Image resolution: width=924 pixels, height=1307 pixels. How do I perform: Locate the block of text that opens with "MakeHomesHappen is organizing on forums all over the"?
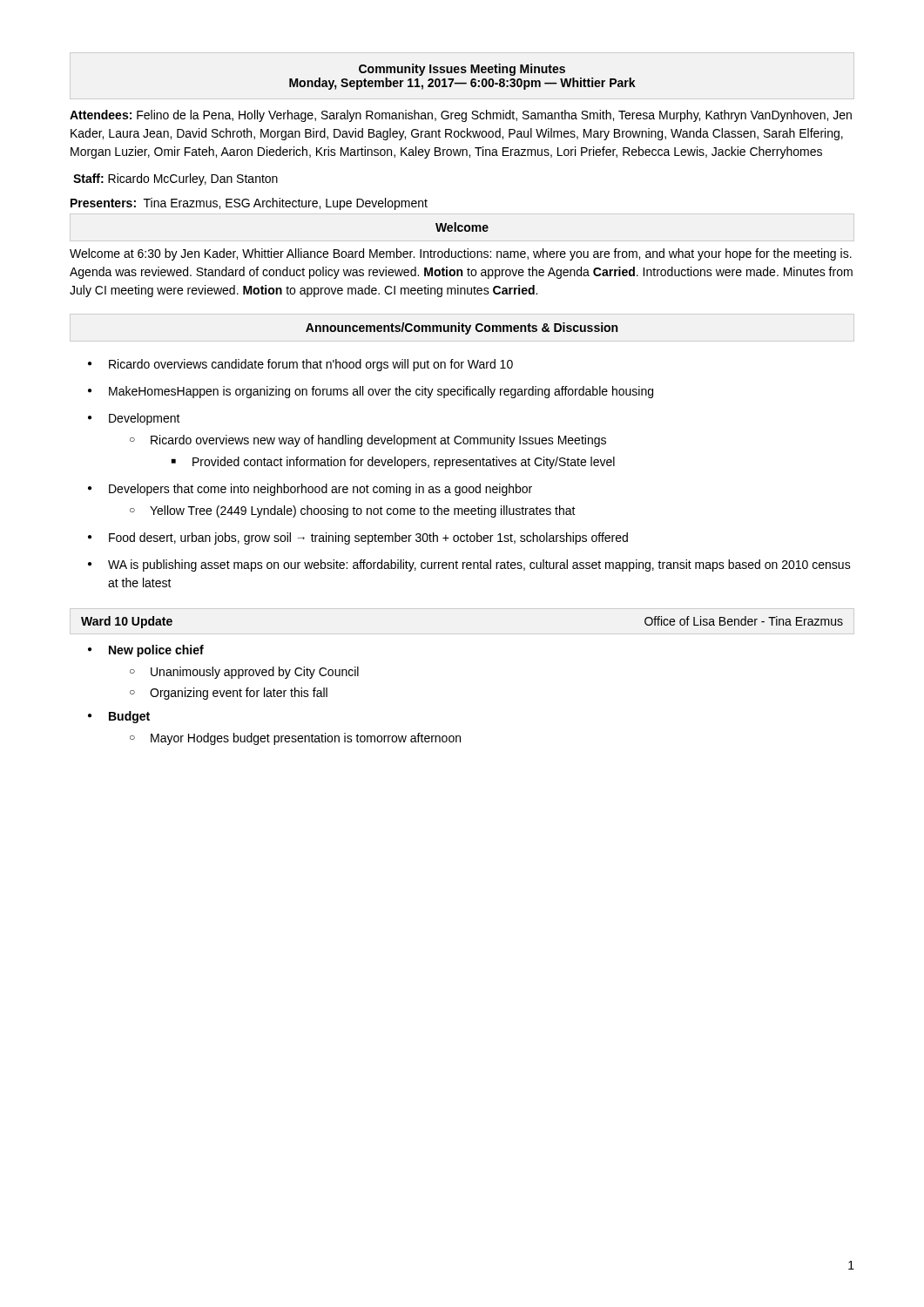point(471,392)
